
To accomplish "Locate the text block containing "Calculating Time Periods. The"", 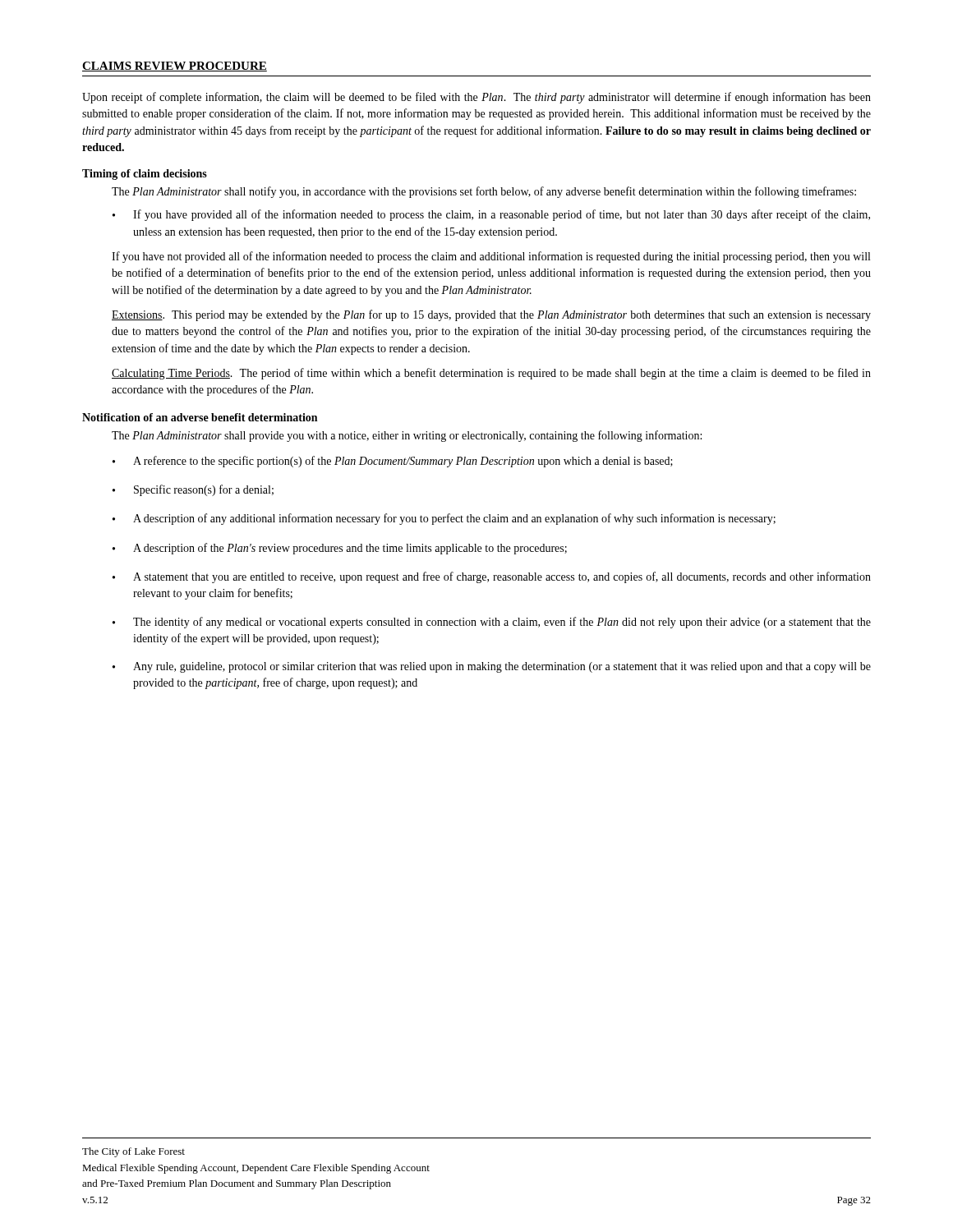I will pos(491,381).
